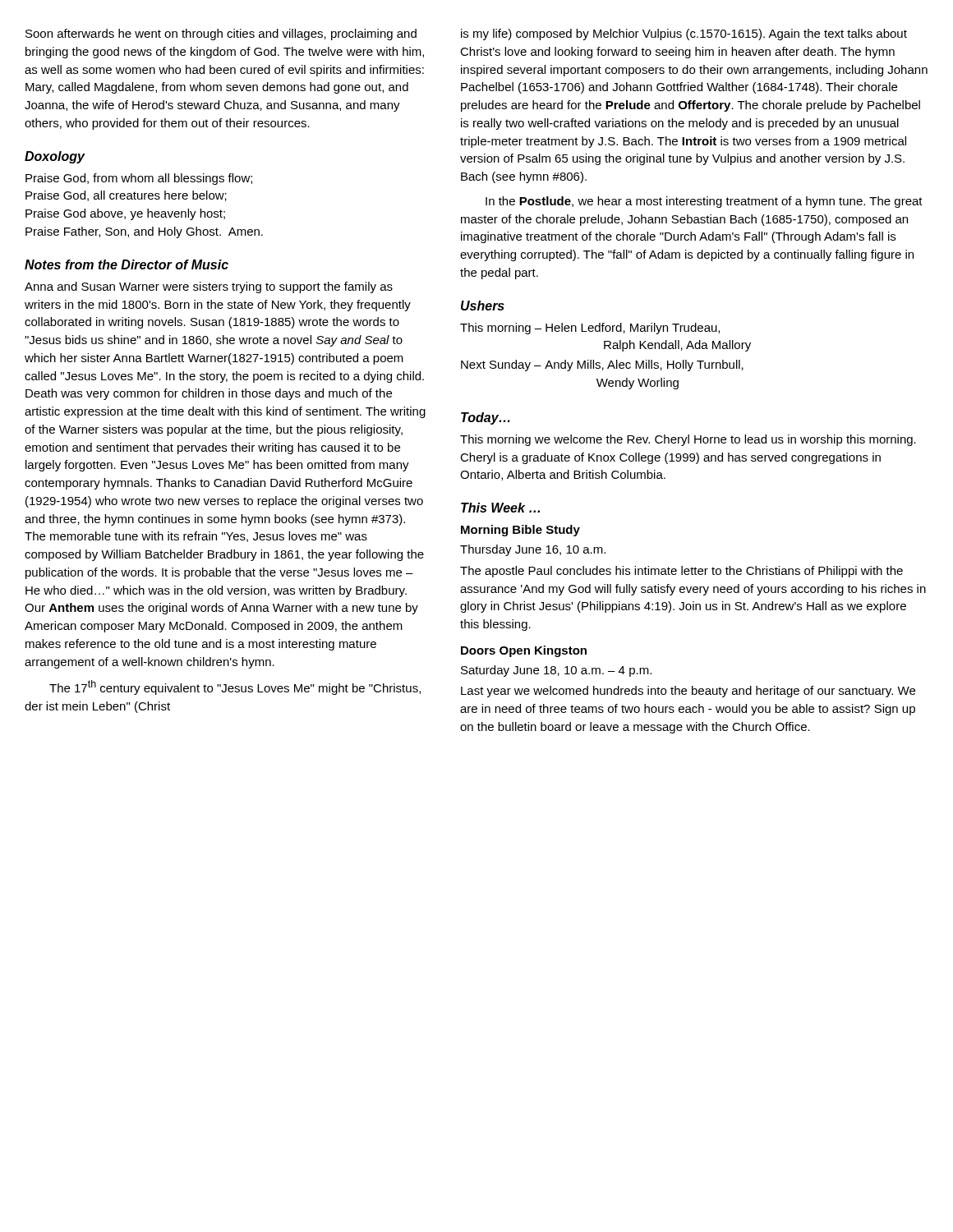The height and width of the screenshot is (1232, 953).
Task: Click on the text starting "This Week …"
Action: pos(501,508)
